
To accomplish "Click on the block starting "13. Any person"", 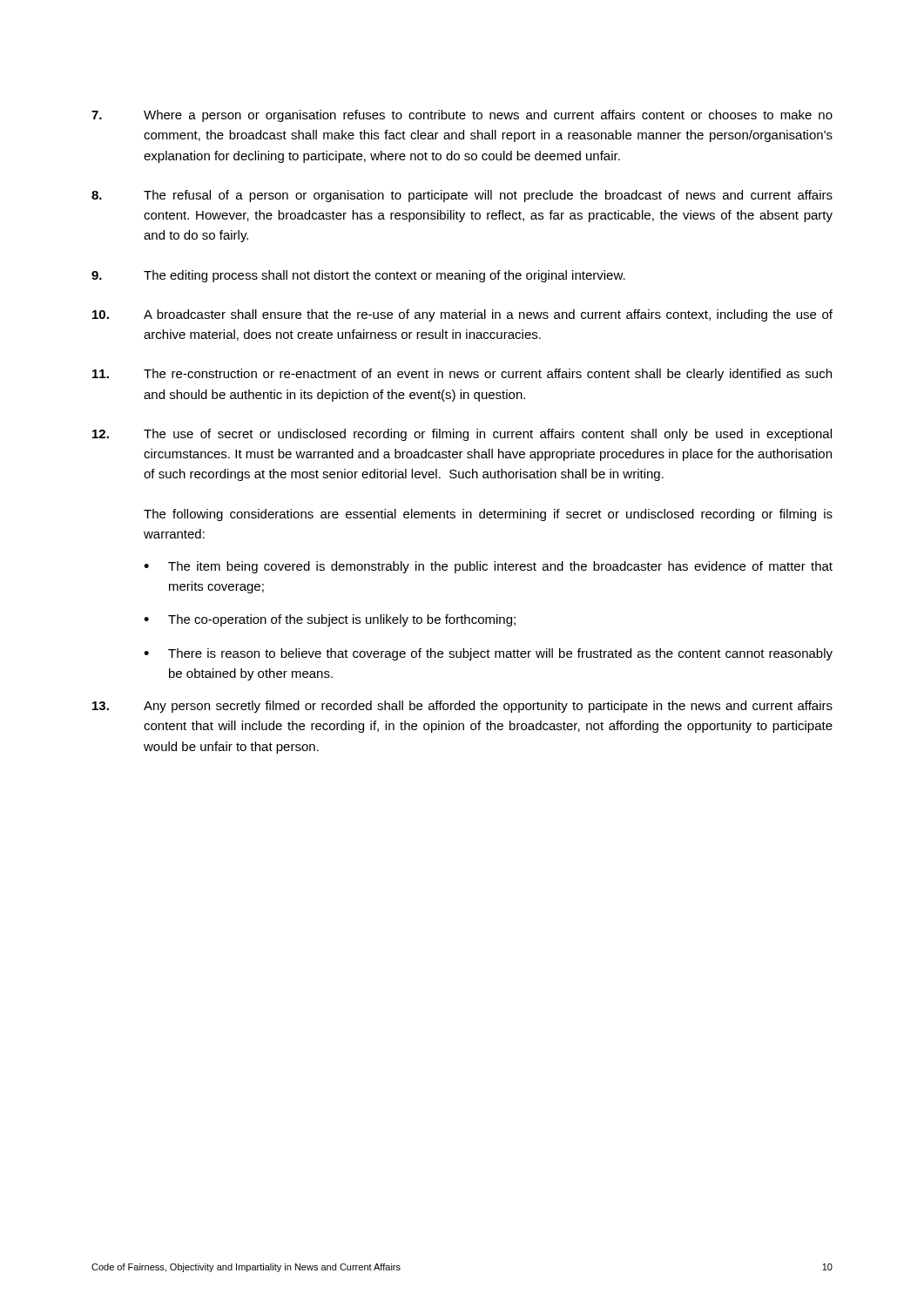I will [x=462, y=726].
